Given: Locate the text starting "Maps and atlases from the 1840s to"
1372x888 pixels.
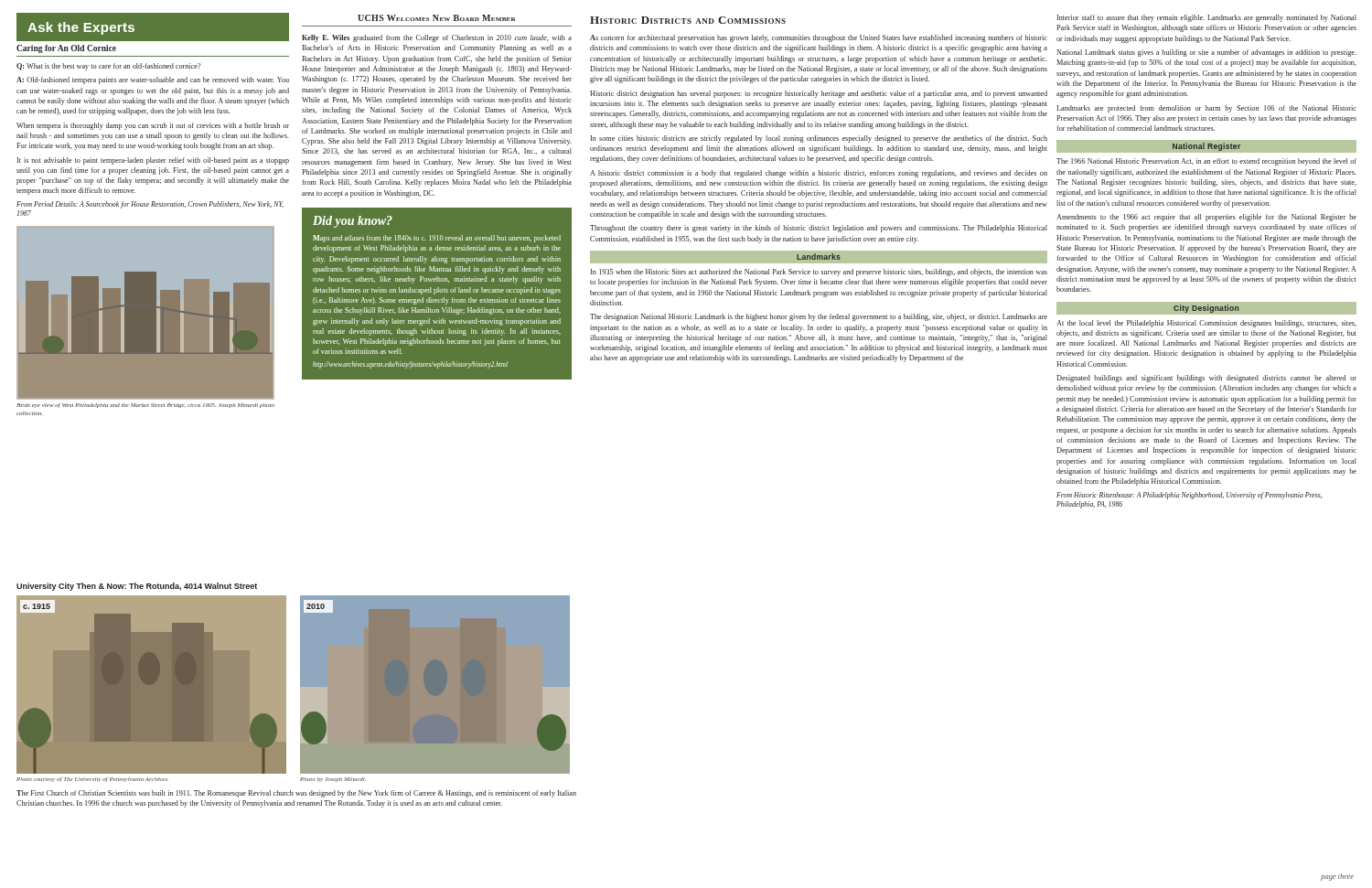Looking at the screenshot, I should click(437, 302).
